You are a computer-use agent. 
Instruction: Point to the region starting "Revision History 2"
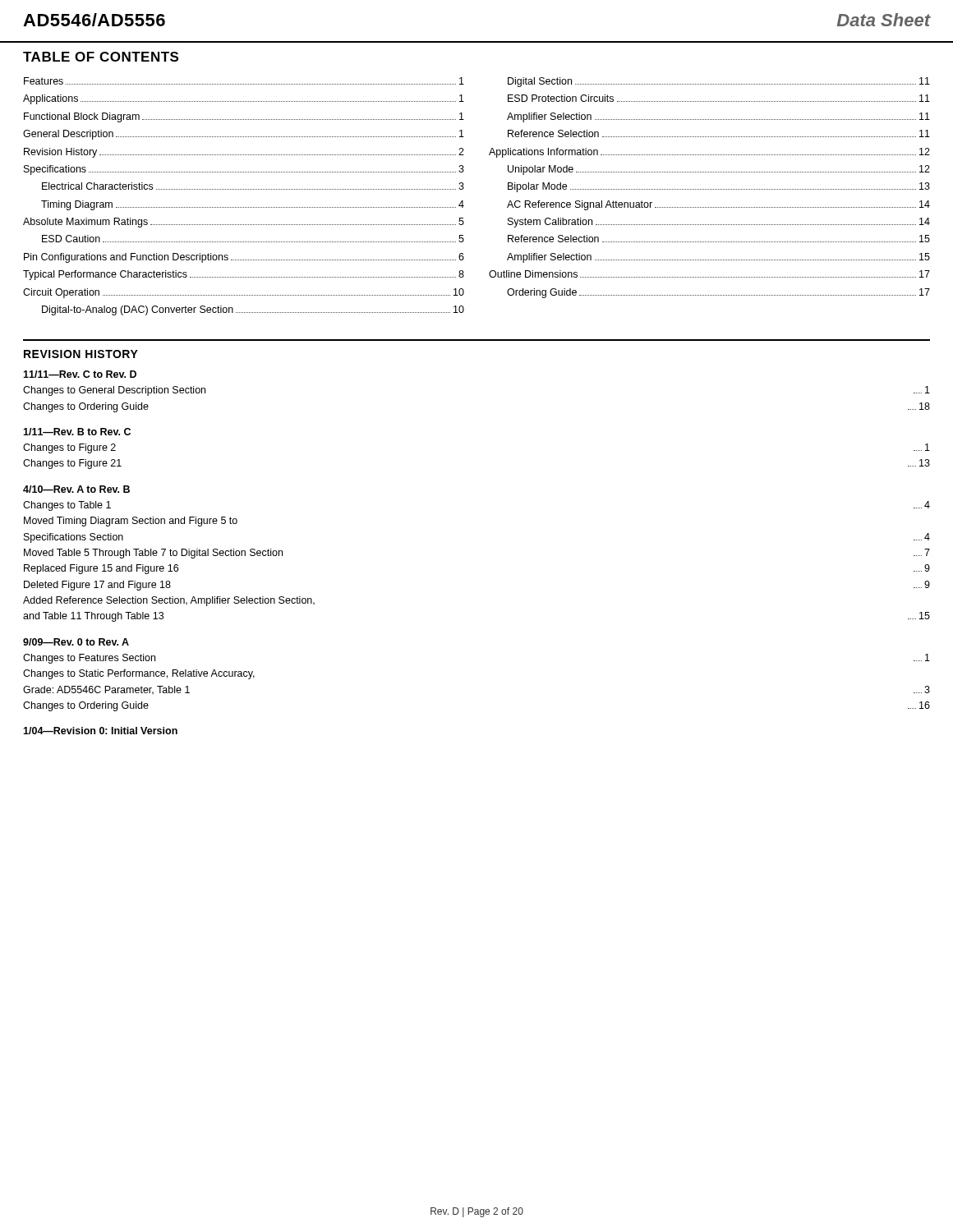click(x=244, y=152)
